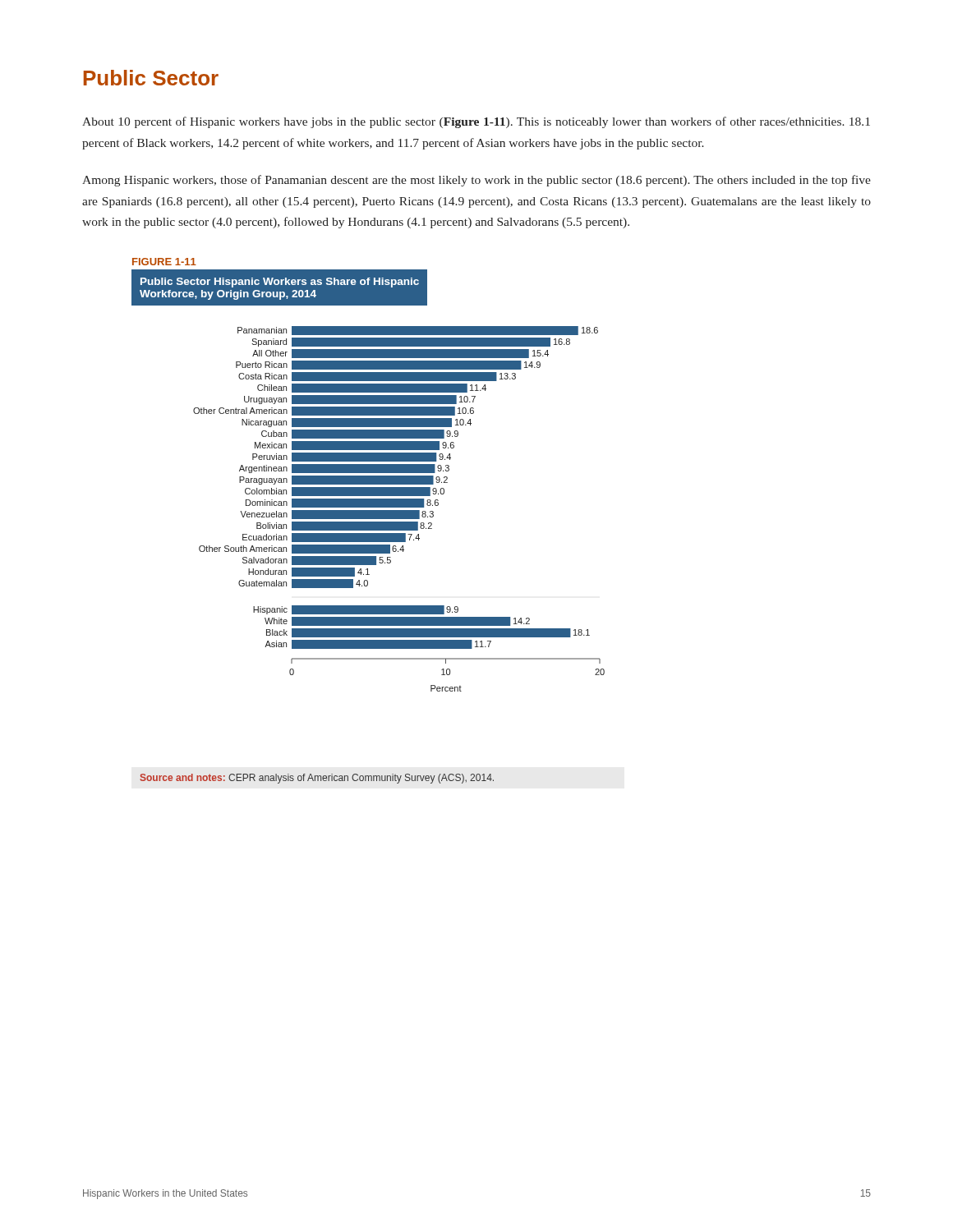This screenshot has width=953, height=1232.
Task: Click on the block starting "Public Sector"
Action: click(150, 78)
